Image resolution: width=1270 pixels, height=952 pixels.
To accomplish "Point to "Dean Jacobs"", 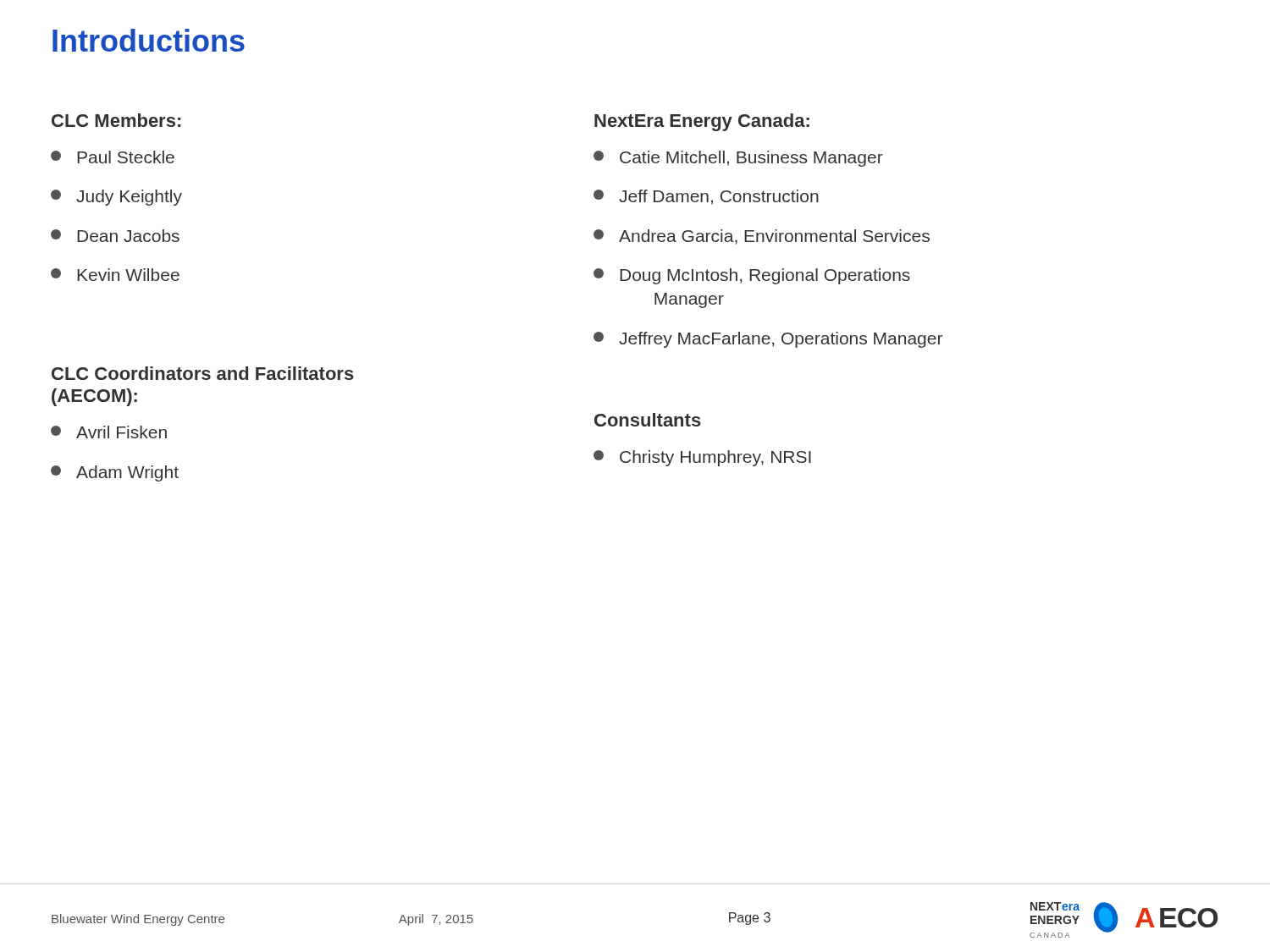I will (115, 236).
